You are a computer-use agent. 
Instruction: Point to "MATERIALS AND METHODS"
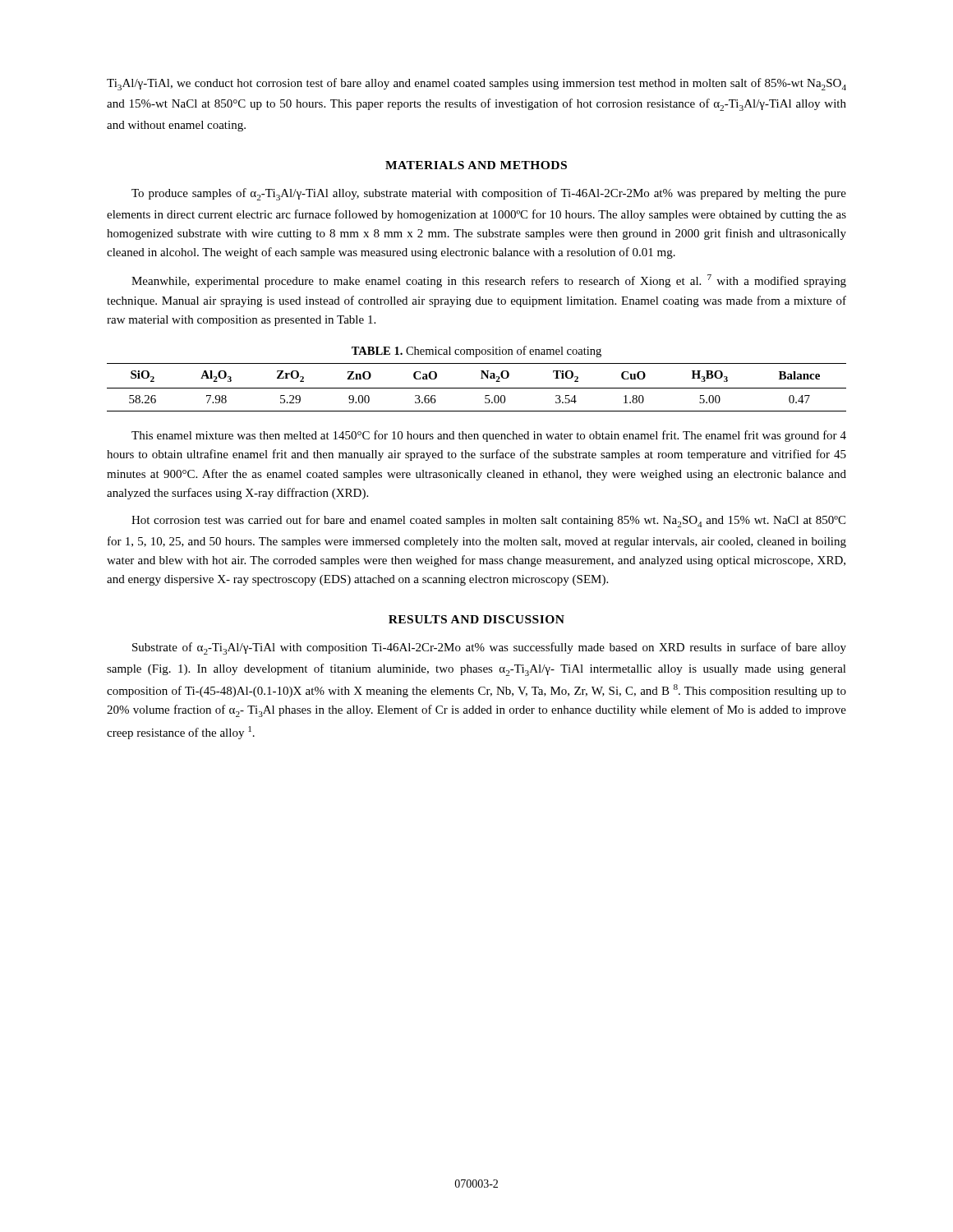click(x=476, y=165)
